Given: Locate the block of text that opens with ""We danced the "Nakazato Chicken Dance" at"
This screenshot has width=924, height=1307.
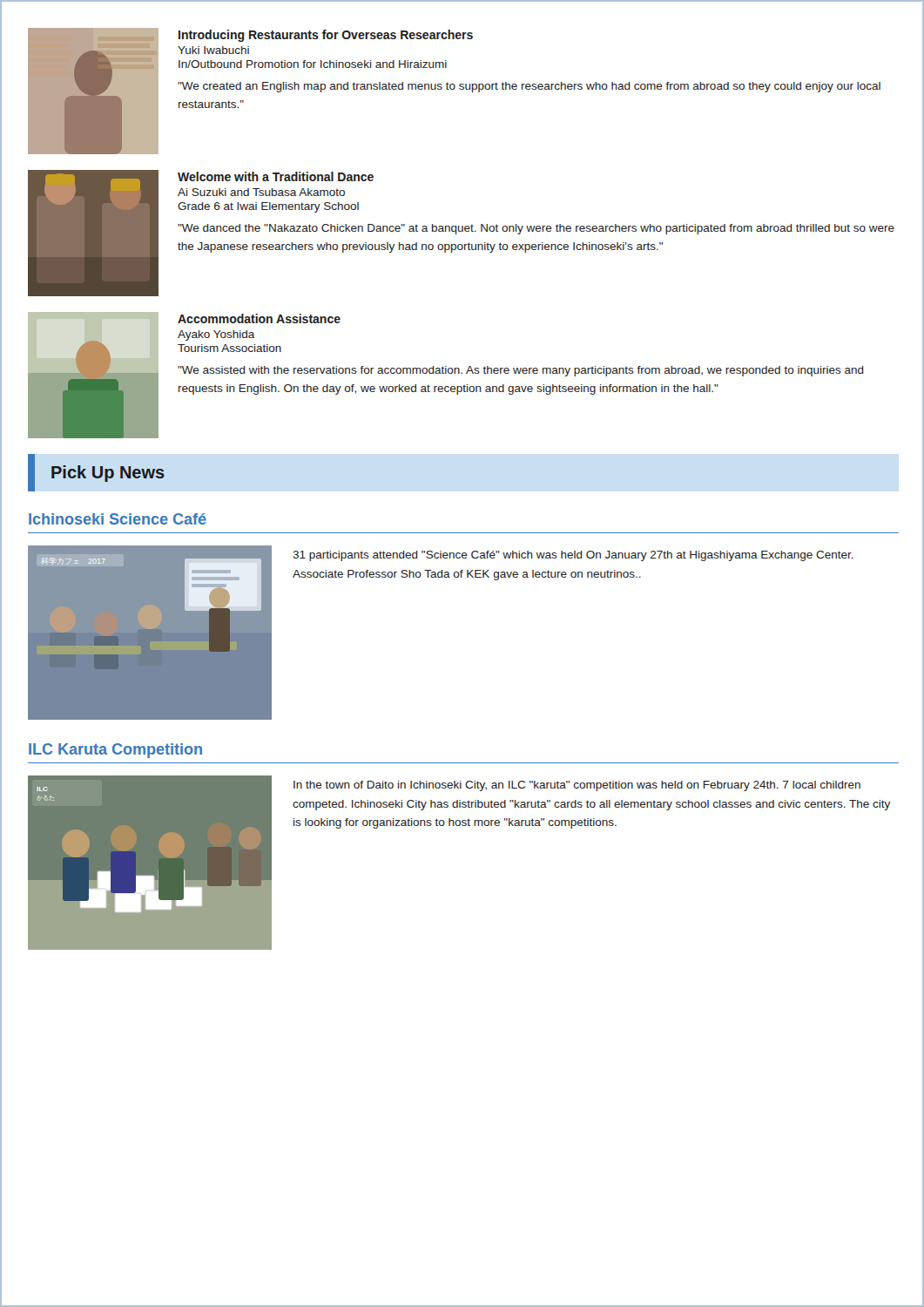Looking at the screenshot, I should 536,237.
